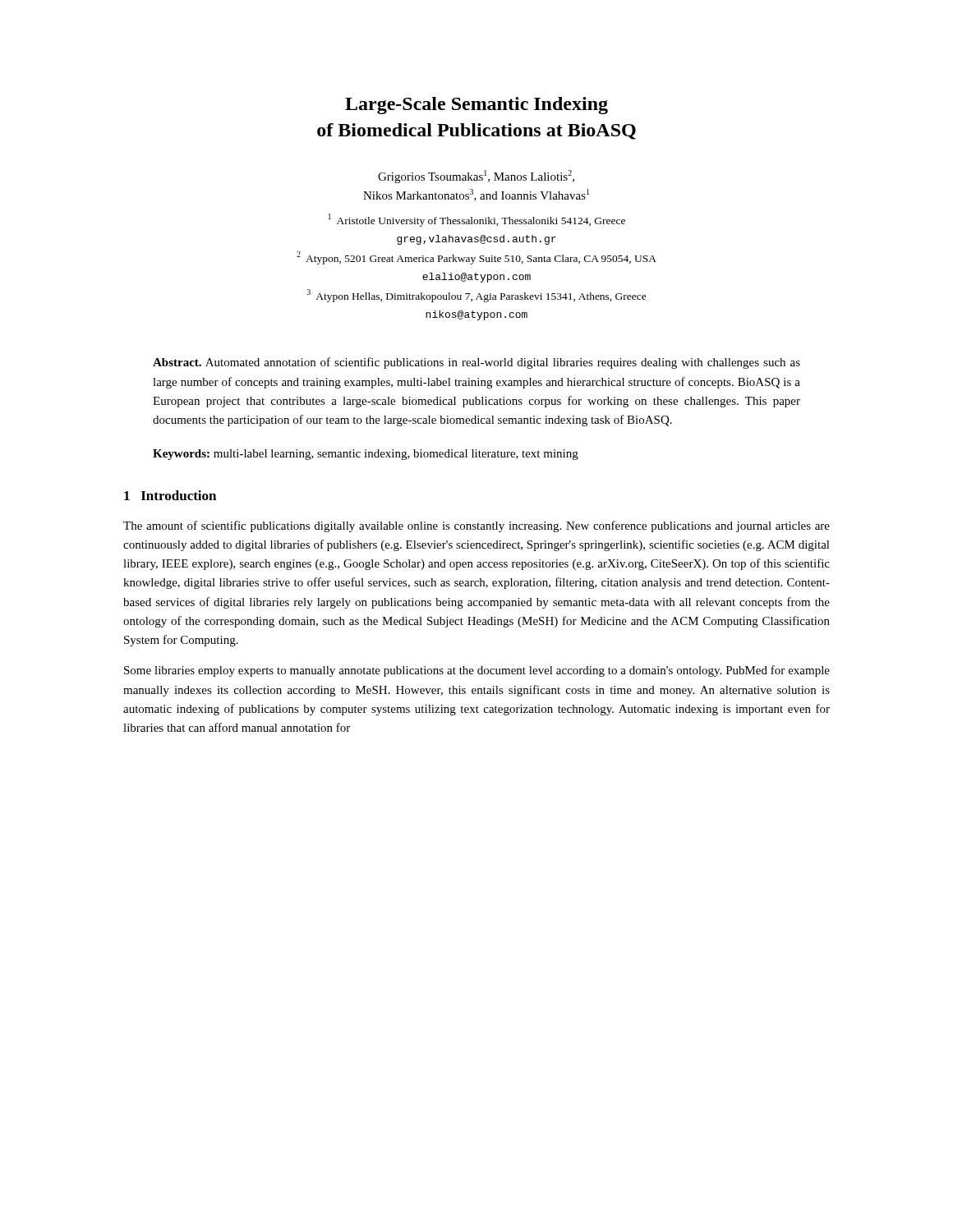Viewport: 953px width, 1232px height.
Task: Find the text block that says "Some libraries employ"
Action: point(476,700)
